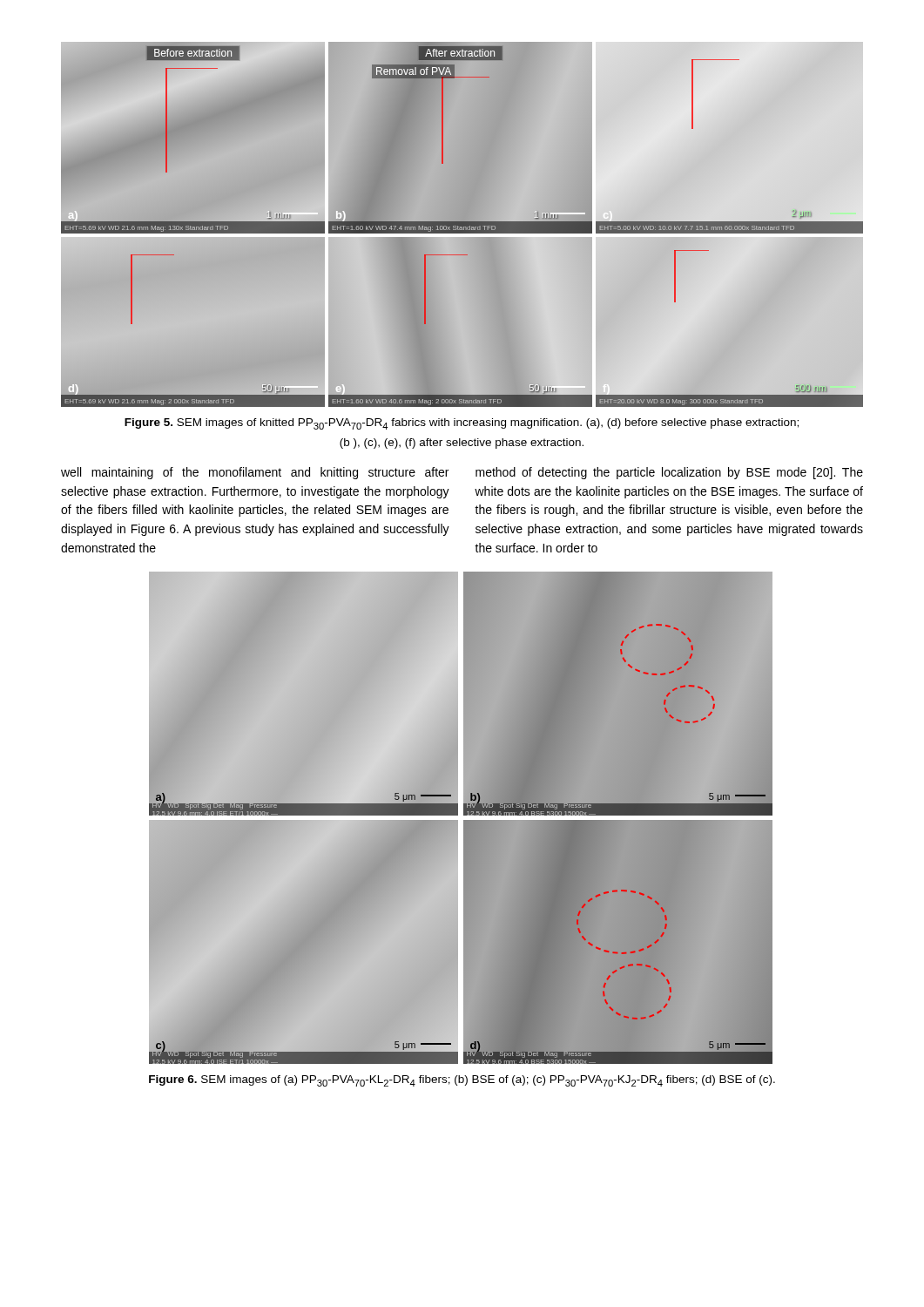Select the caption containing "Figure 5. SEM"
The width and height of the screenshot is (924, 1307).
pos(462,432)
